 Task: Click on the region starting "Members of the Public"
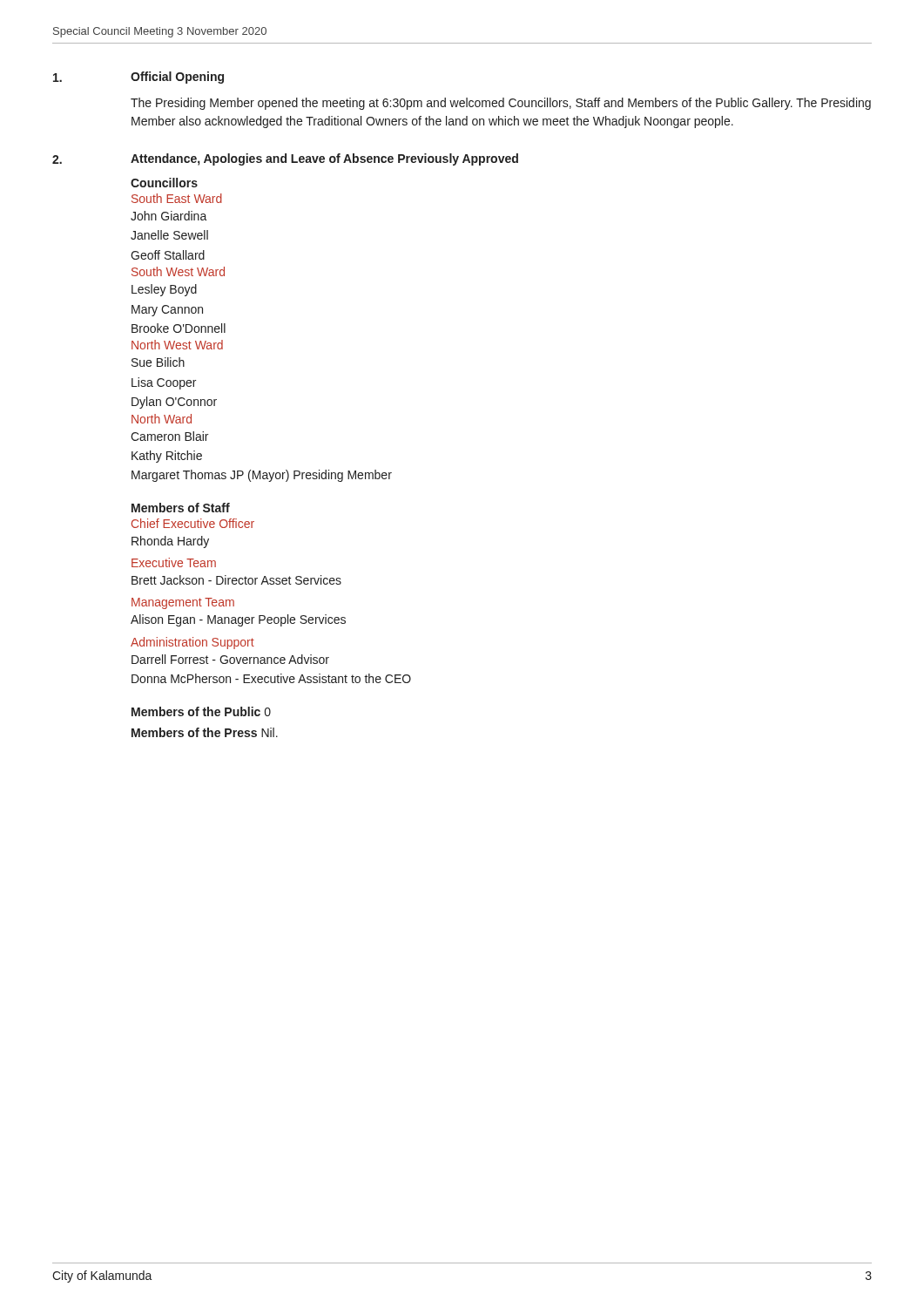tap(201, 712)
